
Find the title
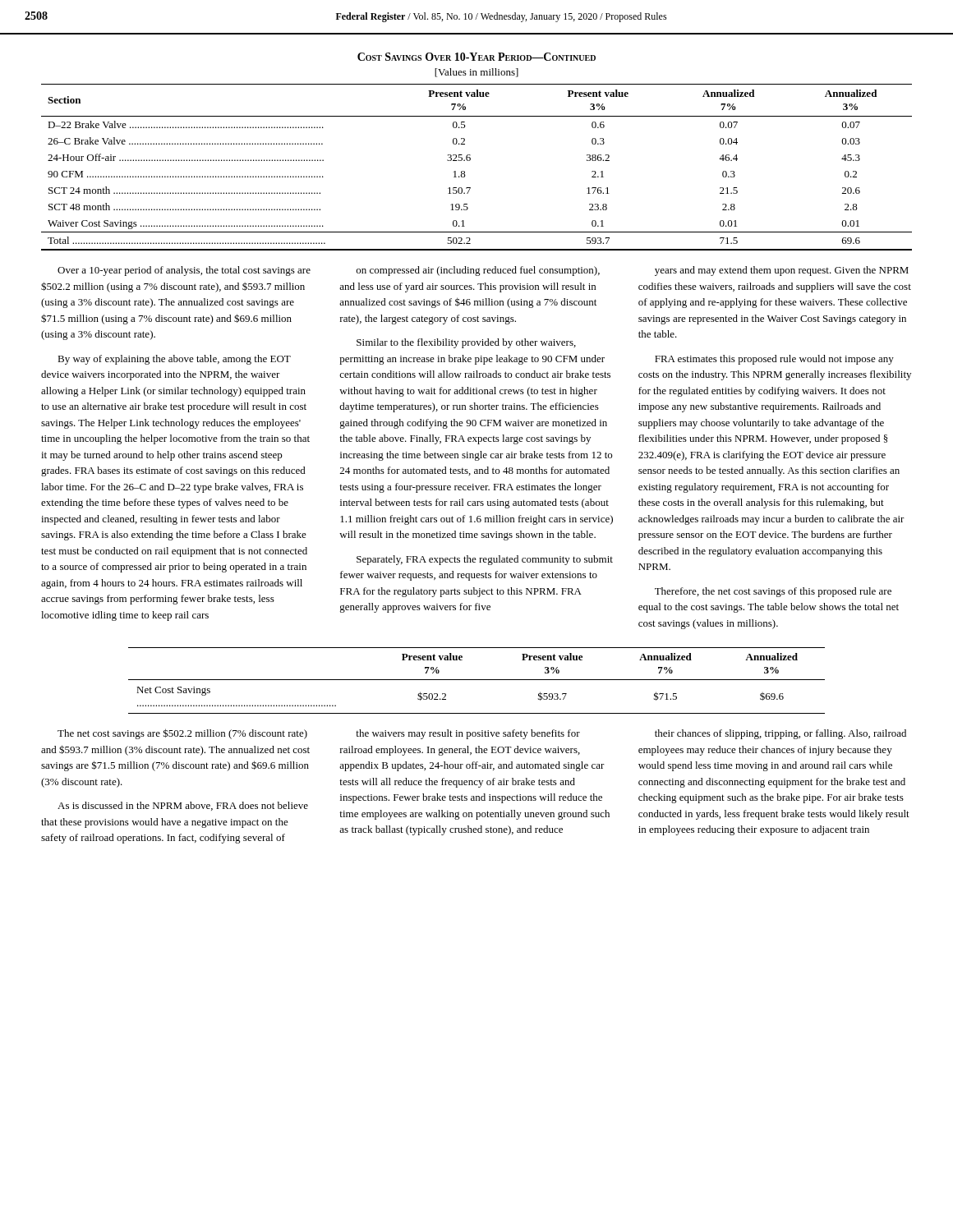[x=476, y=57]
